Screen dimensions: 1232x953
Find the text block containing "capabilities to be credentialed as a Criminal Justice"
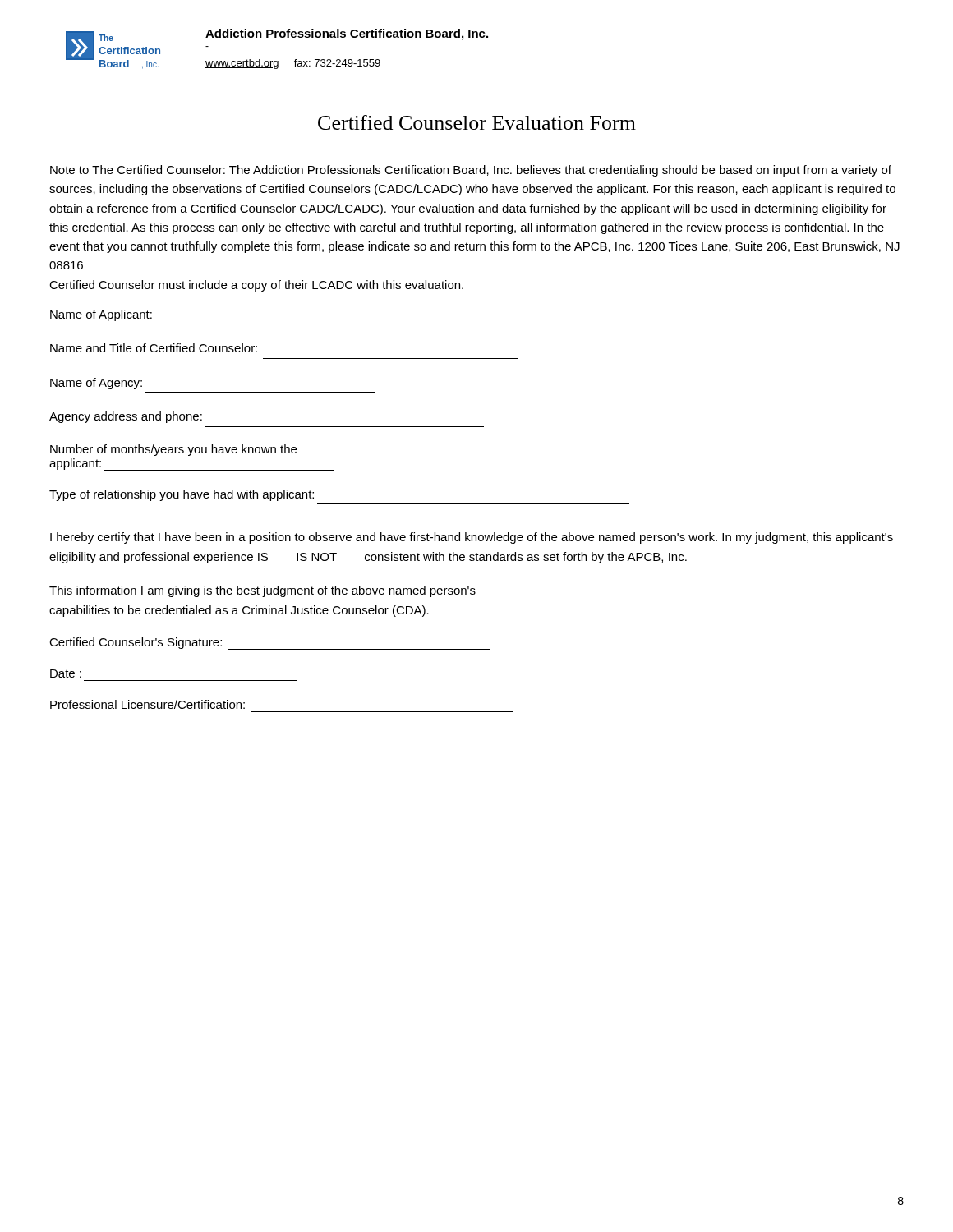point(239,610)
